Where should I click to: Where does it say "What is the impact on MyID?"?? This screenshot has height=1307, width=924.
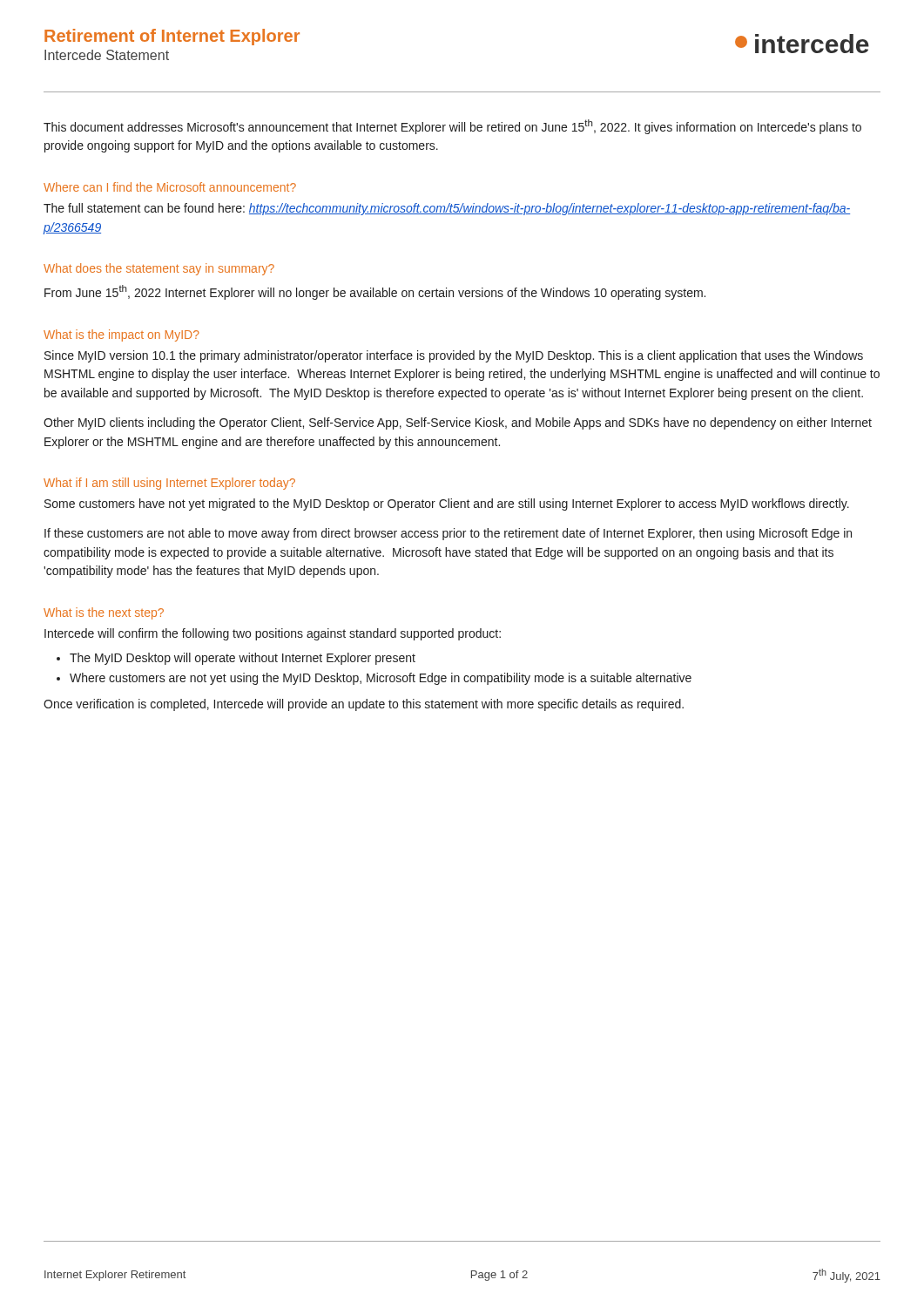(121, 335)
